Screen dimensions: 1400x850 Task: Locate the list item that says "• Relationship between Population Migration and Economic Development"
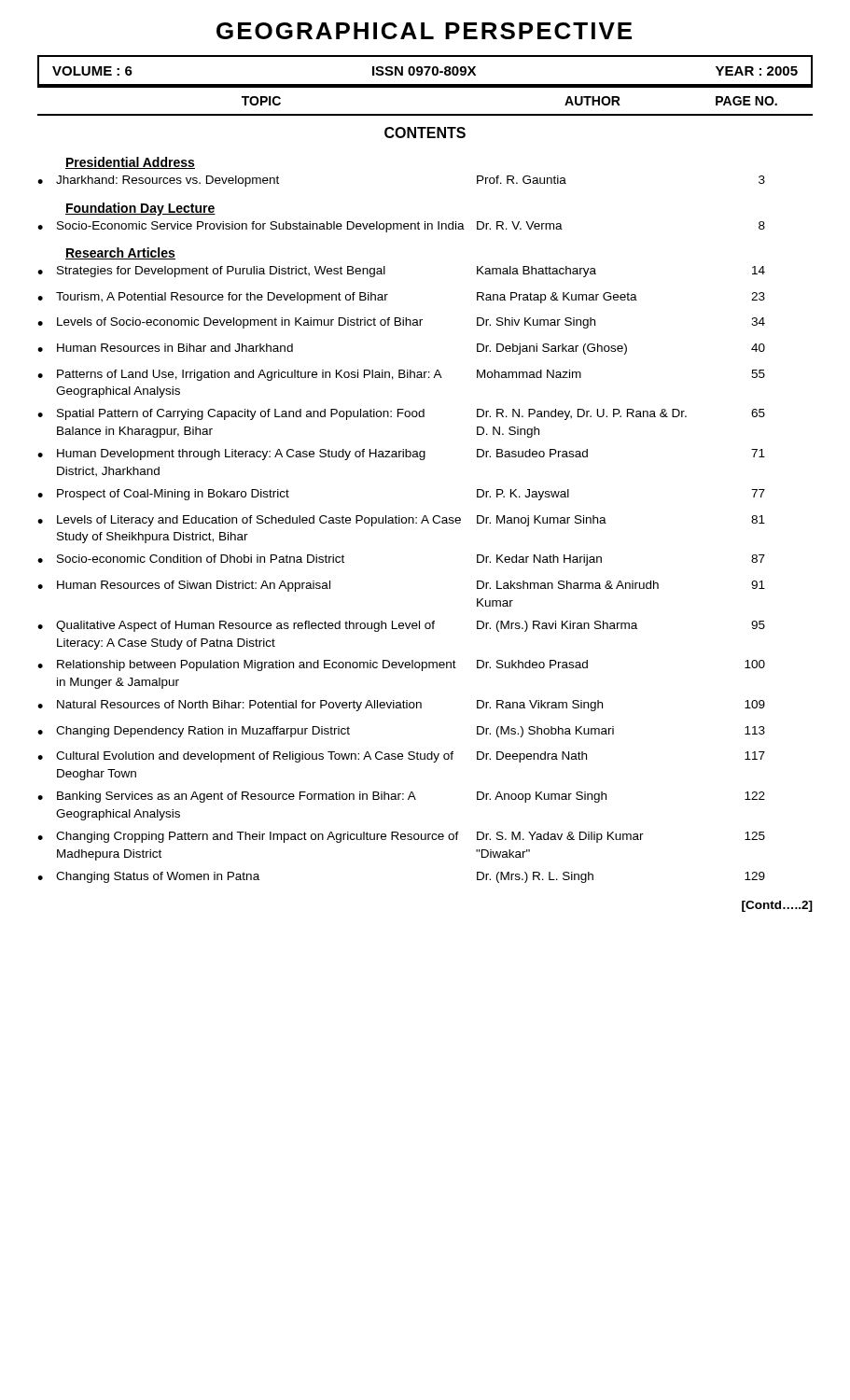point(401,674)
